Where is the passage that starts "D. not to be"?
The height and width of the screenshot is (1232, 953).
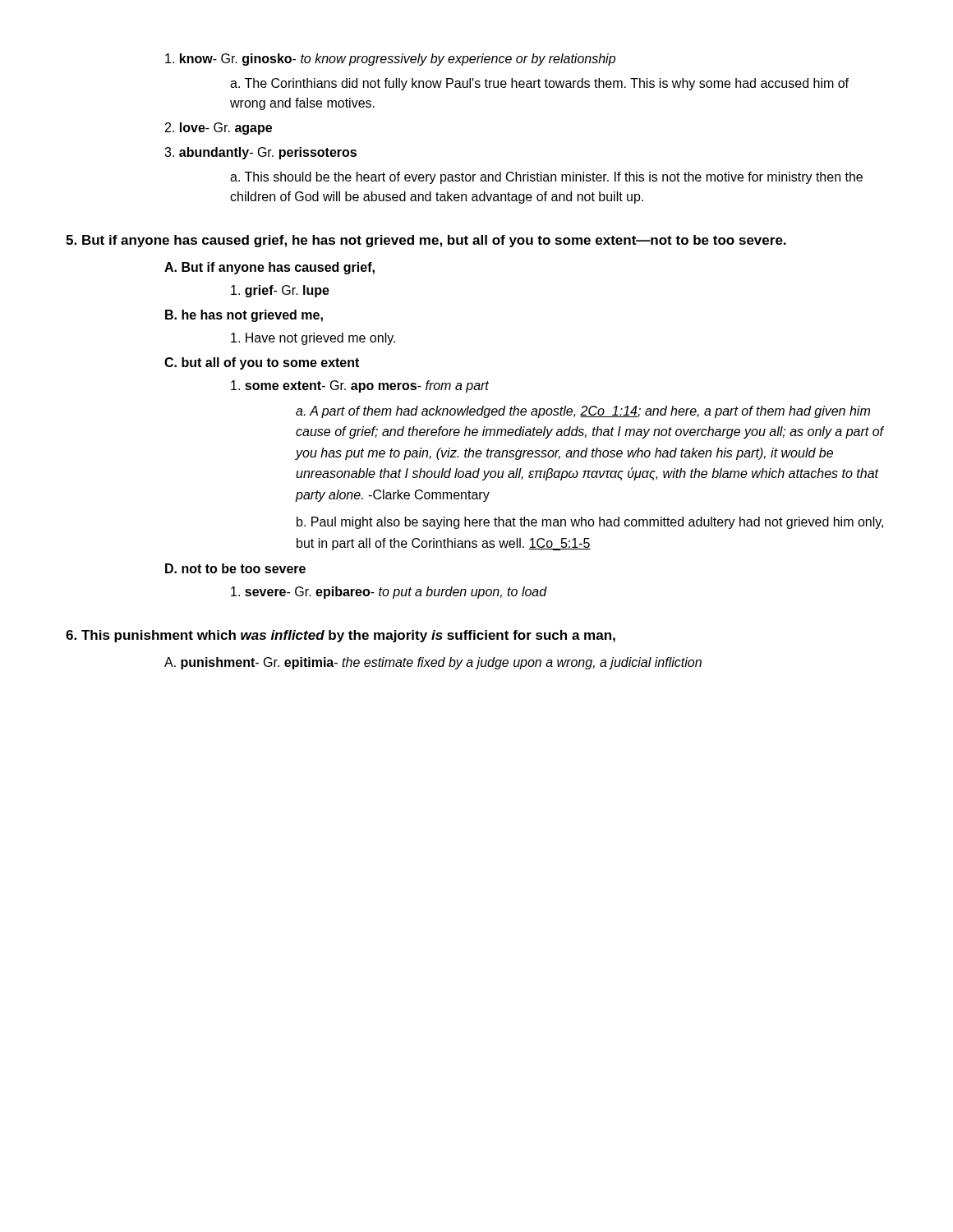[235, 569]
